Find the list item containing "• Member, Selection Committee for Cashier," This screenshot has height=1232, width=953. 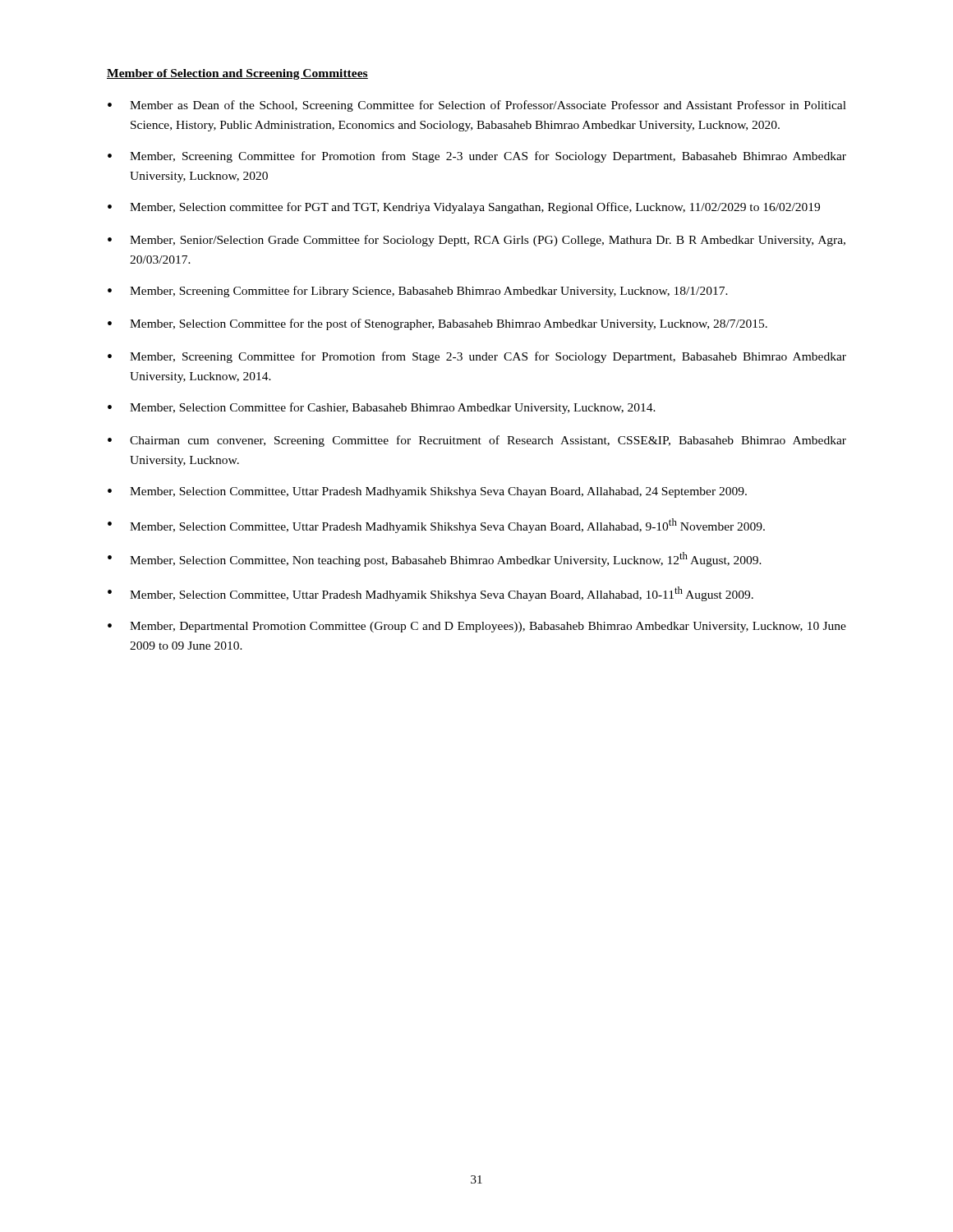476,408
